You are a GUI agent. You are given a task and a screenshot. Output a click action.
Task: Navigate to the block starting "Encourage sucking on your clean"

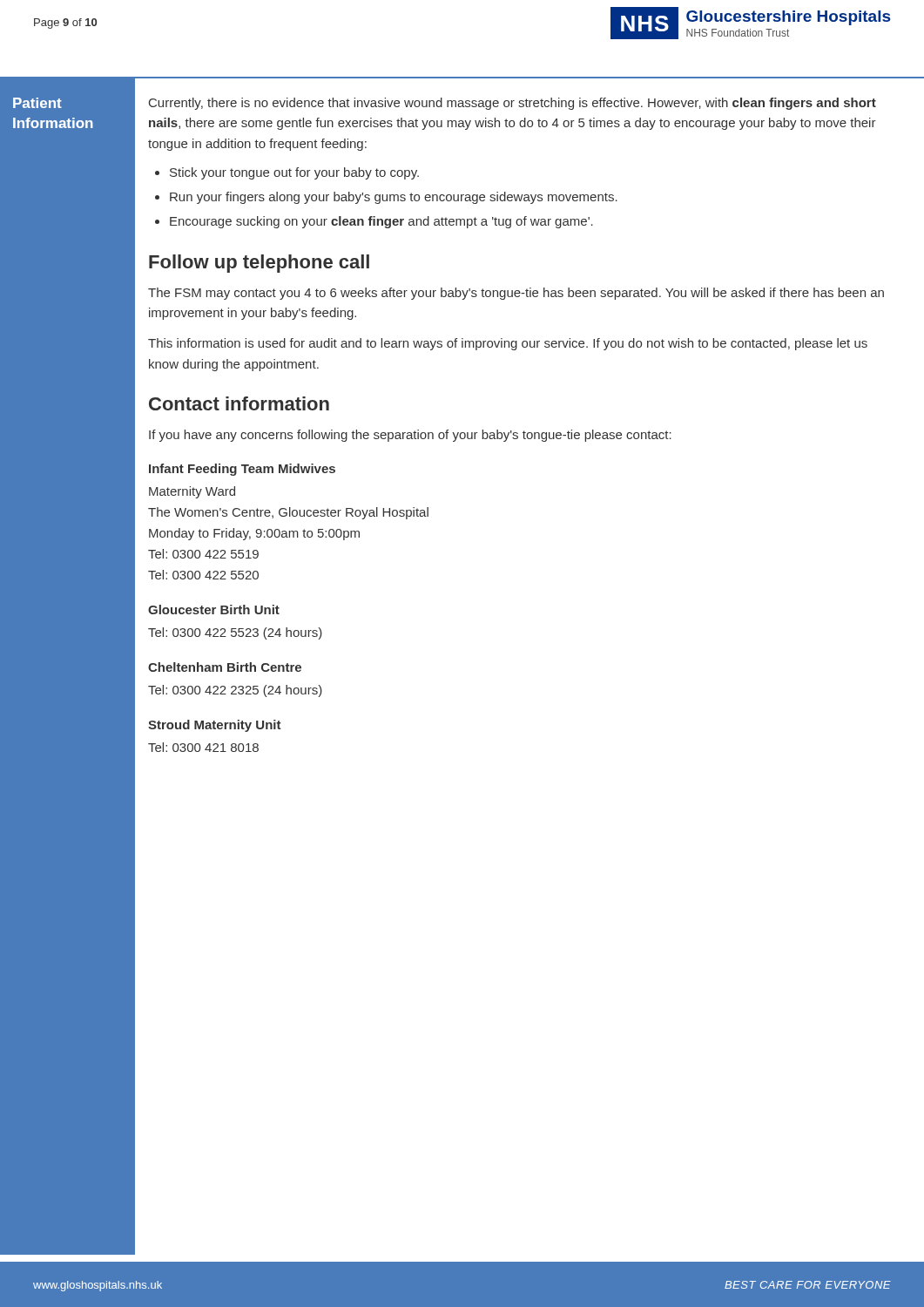[381, 221]
